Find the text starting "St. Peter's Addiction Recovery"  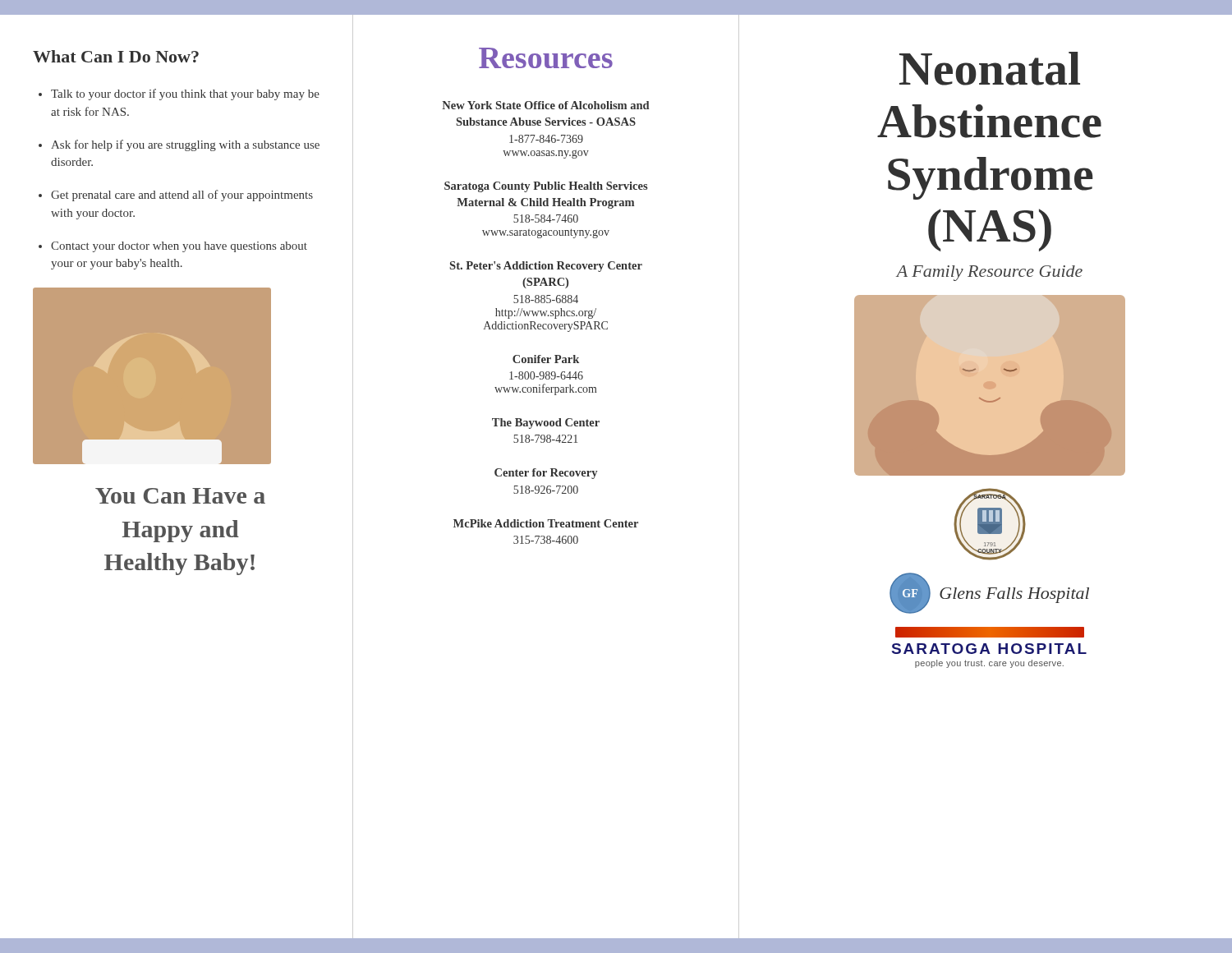point(546,295)
